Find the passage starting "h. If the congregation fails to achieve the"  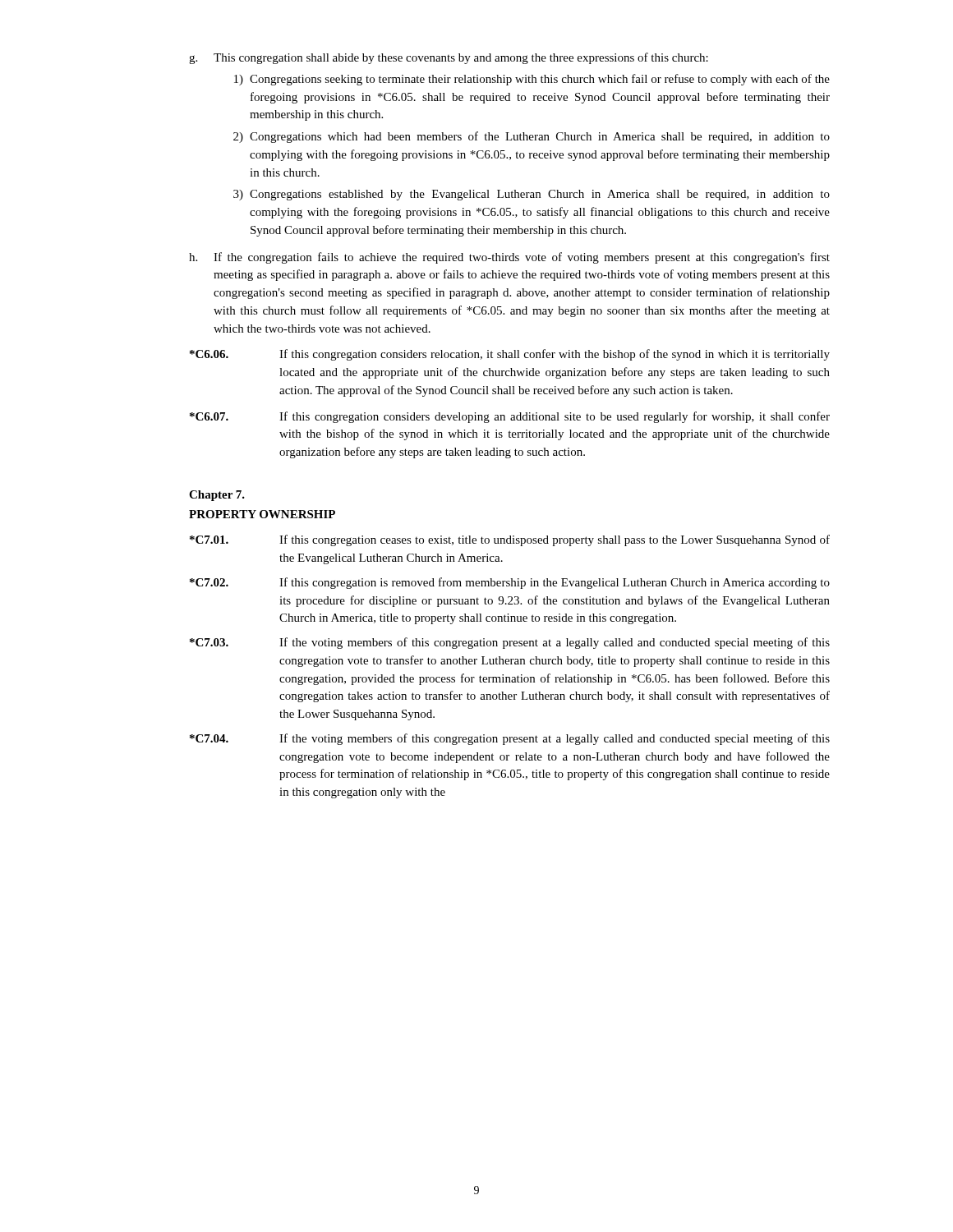509,293
